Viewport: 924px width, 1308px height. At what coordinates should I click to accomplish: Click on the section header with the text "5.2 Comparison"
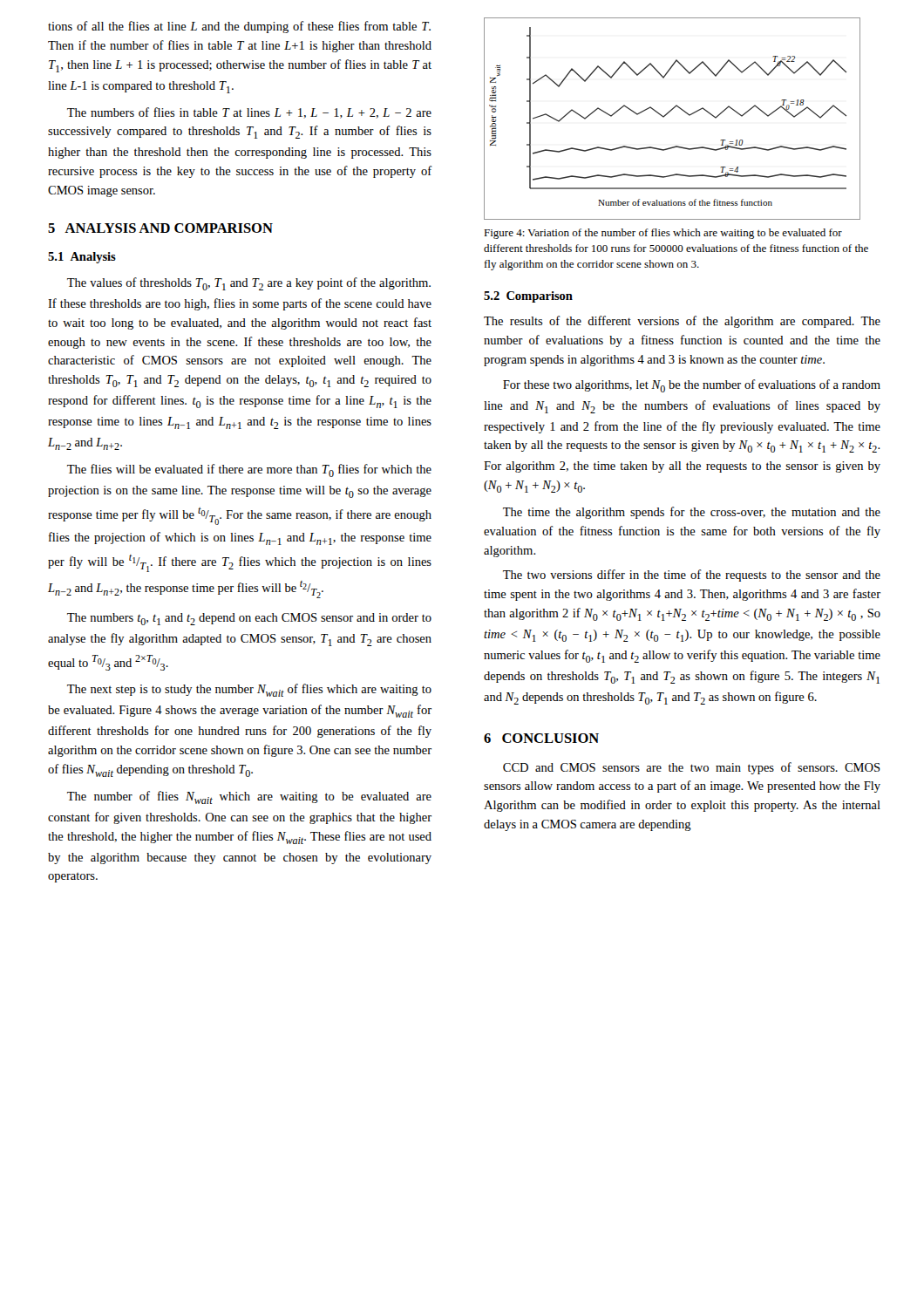528,297
